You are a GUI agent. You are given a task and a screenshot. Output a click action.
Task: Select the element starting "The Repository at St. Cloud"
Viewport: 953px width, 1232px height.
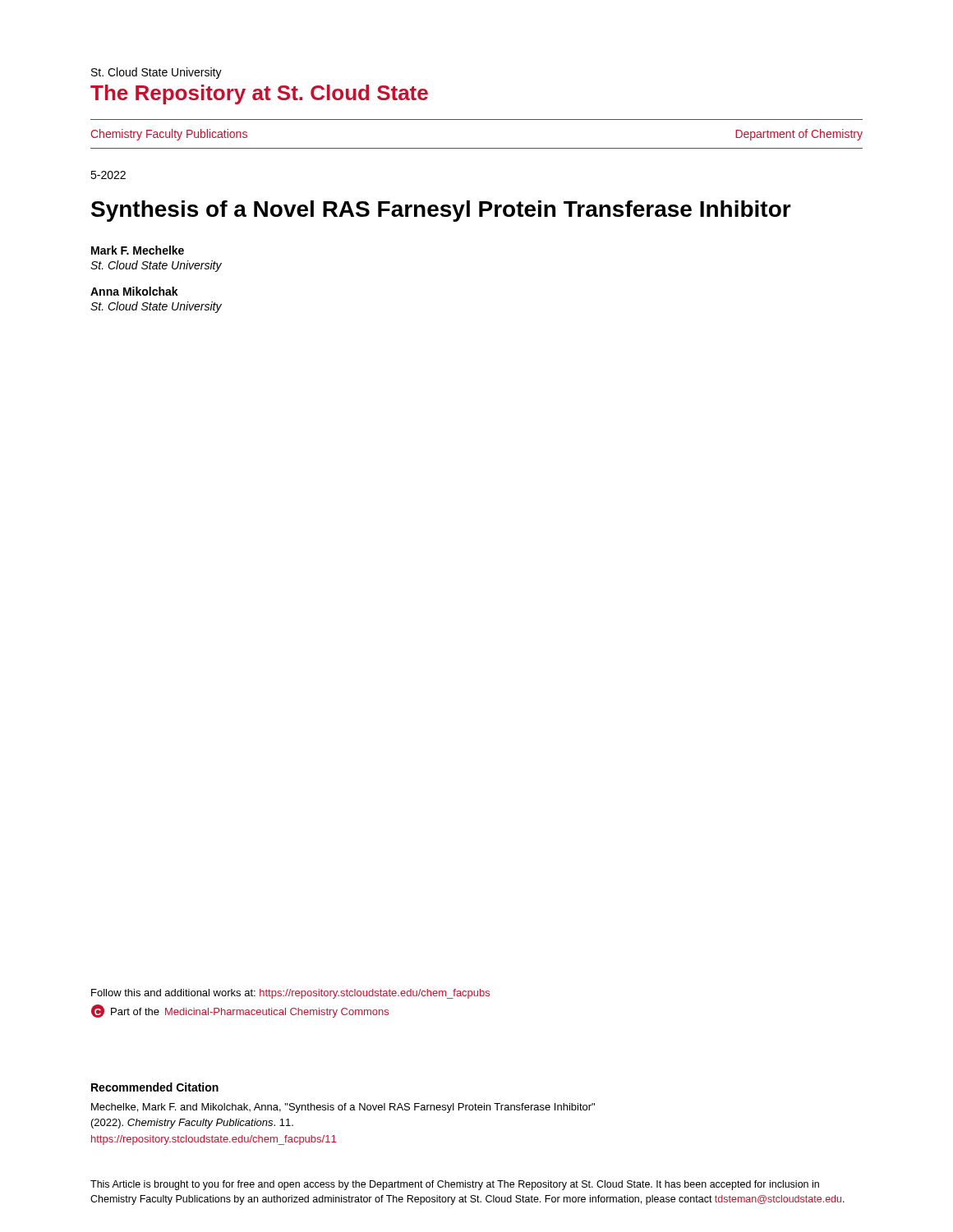point(260,93)
